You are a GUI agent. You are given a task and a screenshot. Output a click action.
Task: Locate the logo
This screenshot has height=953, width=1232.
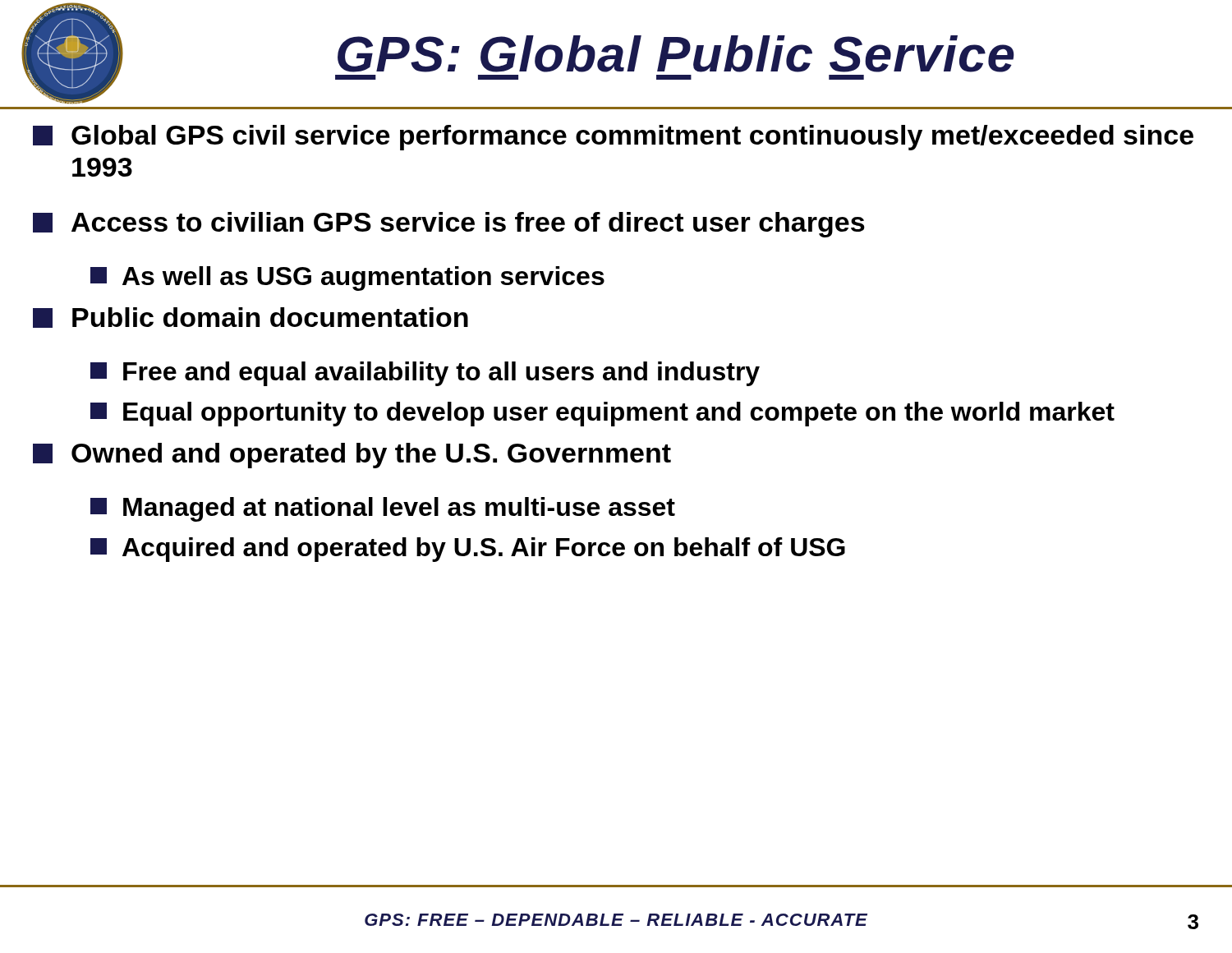(x=72, y=53)
